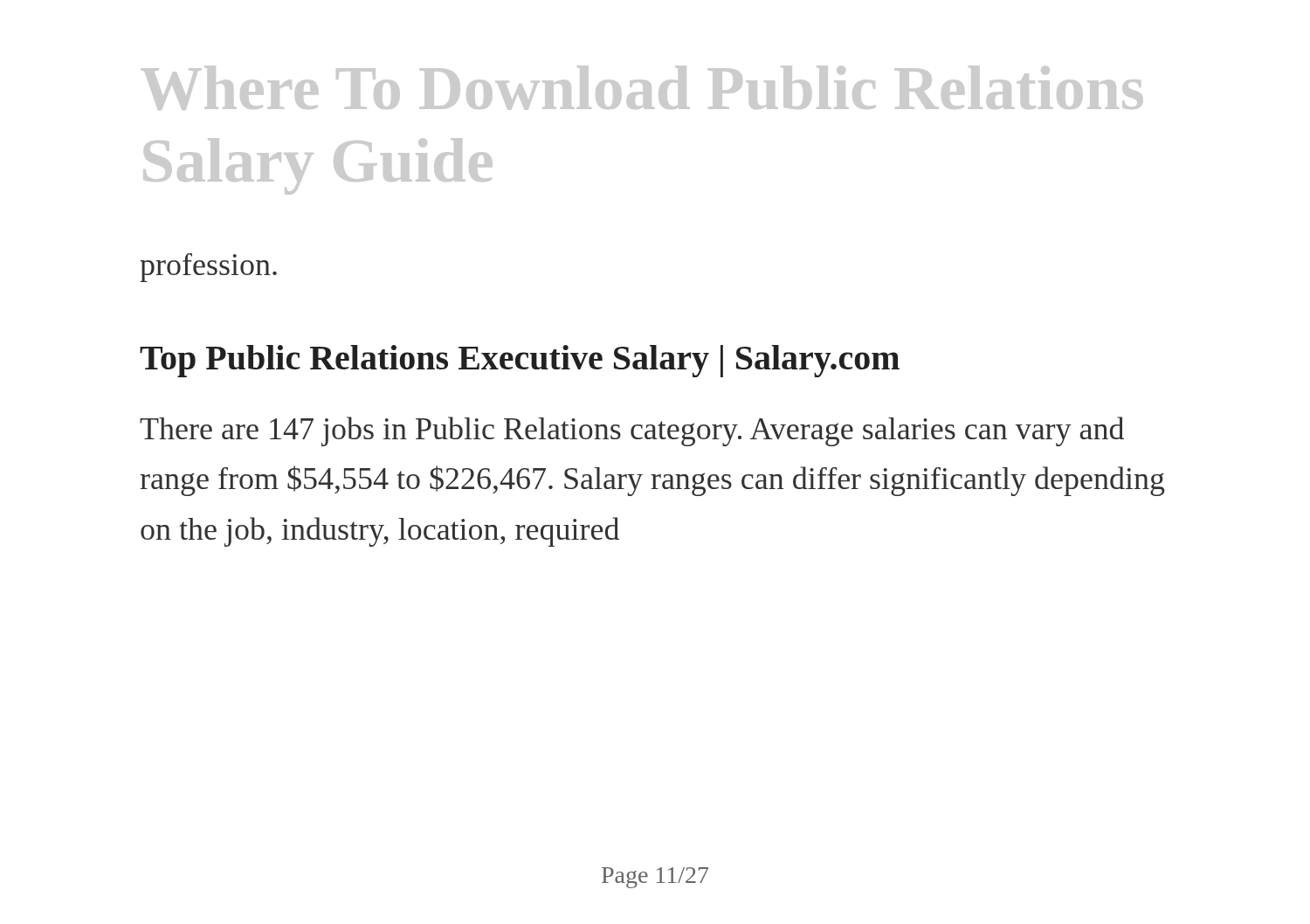Find the block on this page that starts "There are 147 jobs in Public Relations"
This screenshot has width=1310, height=924.
point(652,479)
